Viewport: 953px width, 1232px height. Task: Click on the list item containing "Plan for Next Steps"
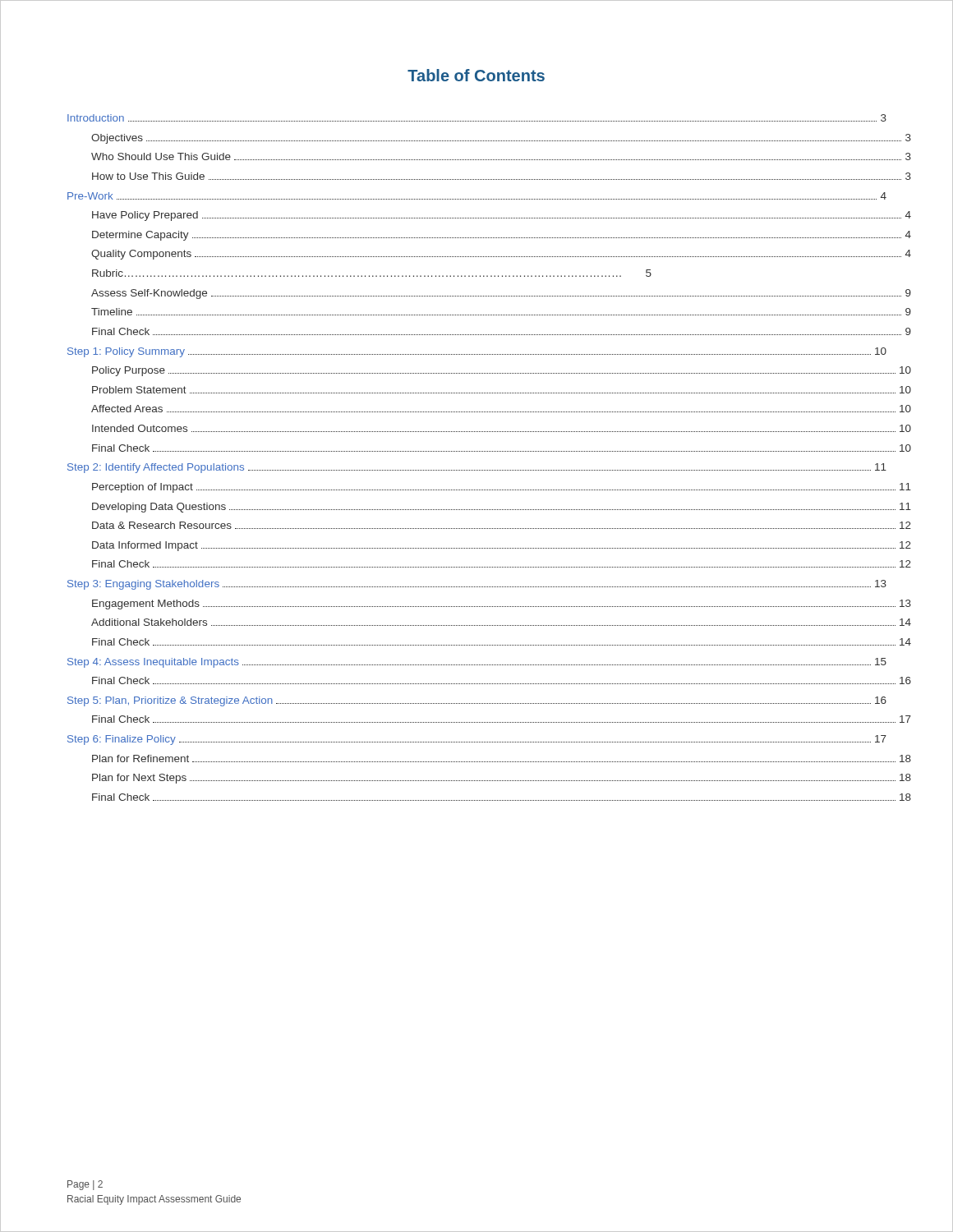tap(501, 778)
